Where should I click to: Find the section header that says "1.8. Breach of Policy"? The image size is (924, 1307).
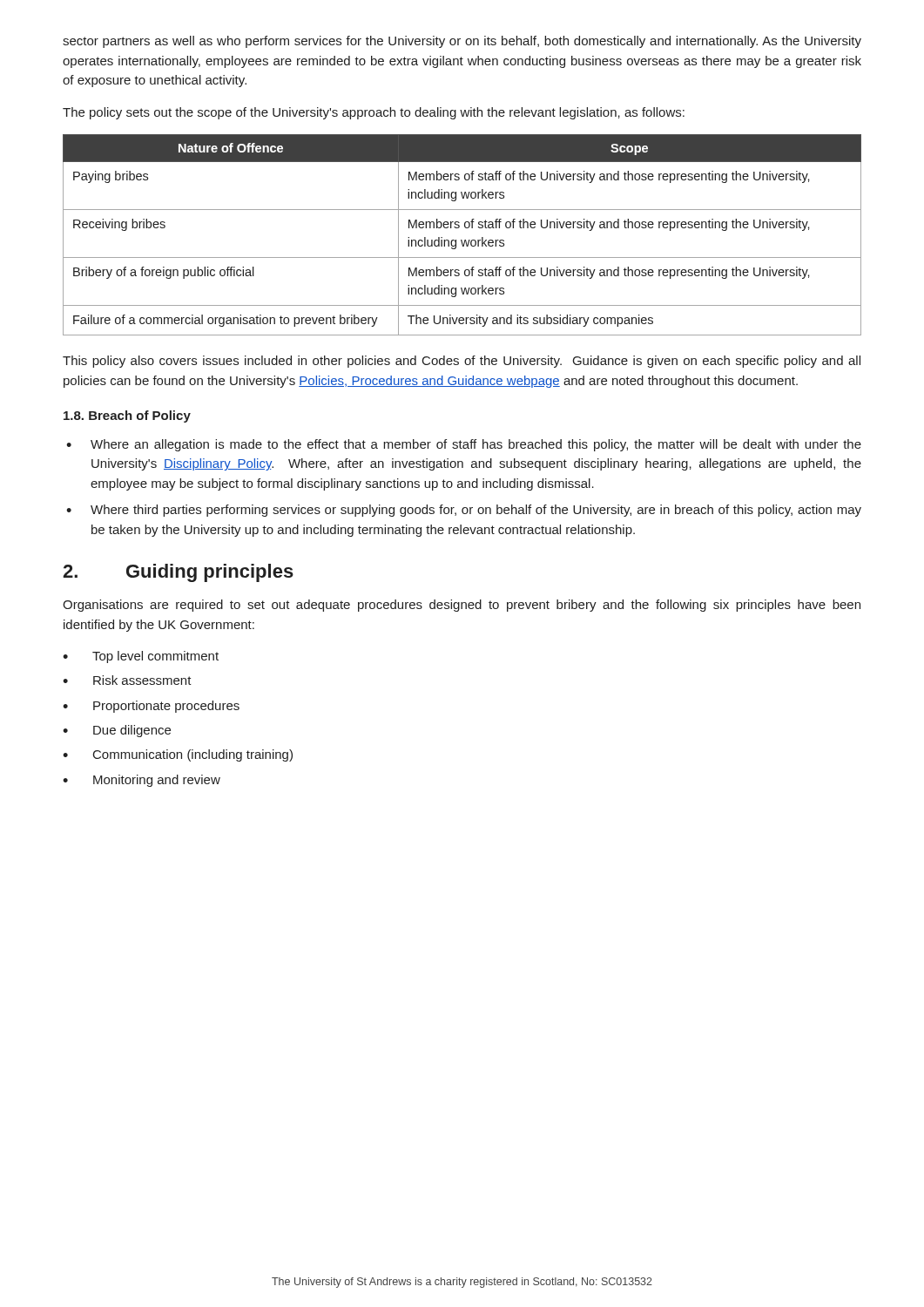pyautogui.click(x=127, y=416)
